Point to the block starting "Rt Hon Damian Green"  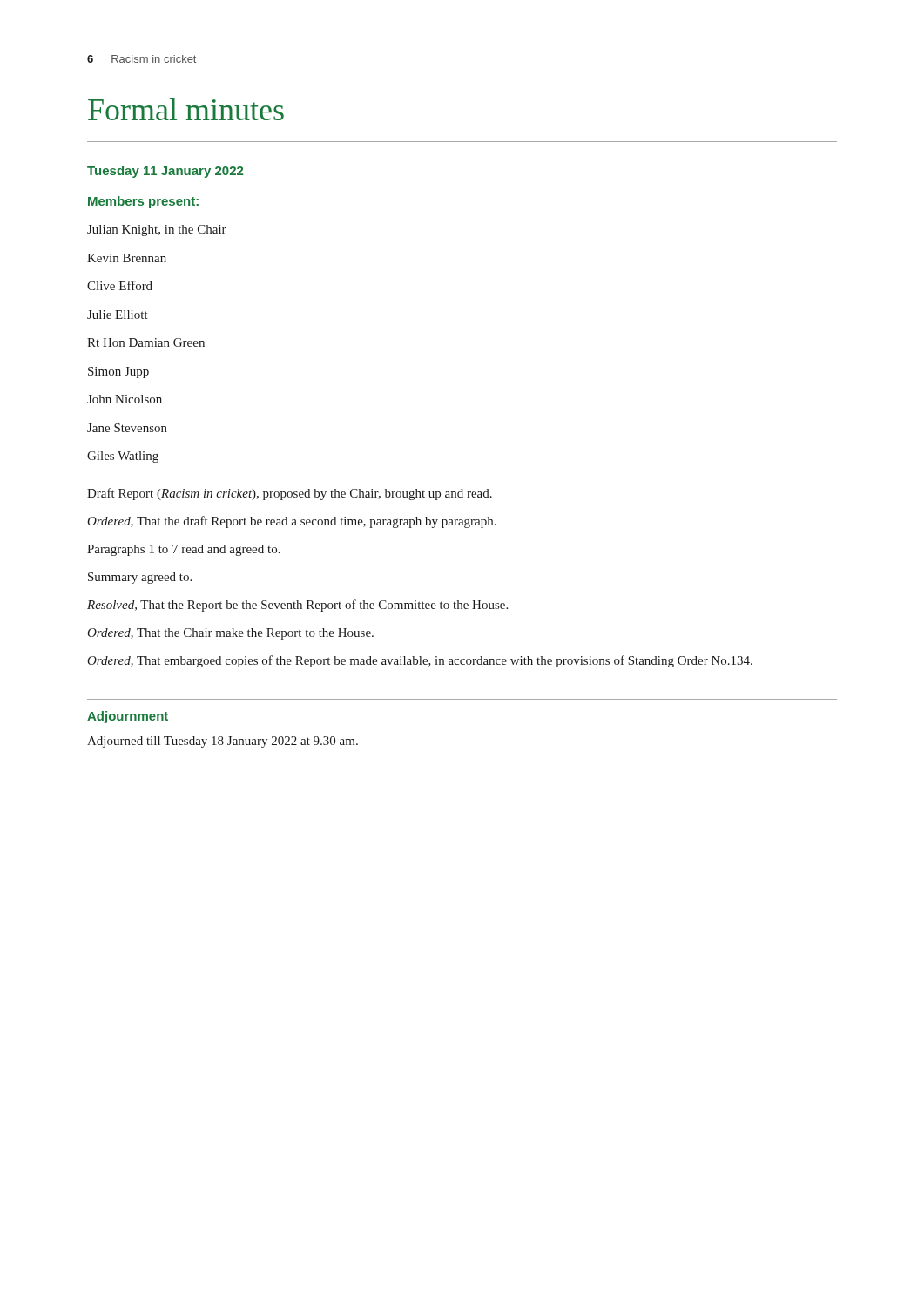[146, 343]
